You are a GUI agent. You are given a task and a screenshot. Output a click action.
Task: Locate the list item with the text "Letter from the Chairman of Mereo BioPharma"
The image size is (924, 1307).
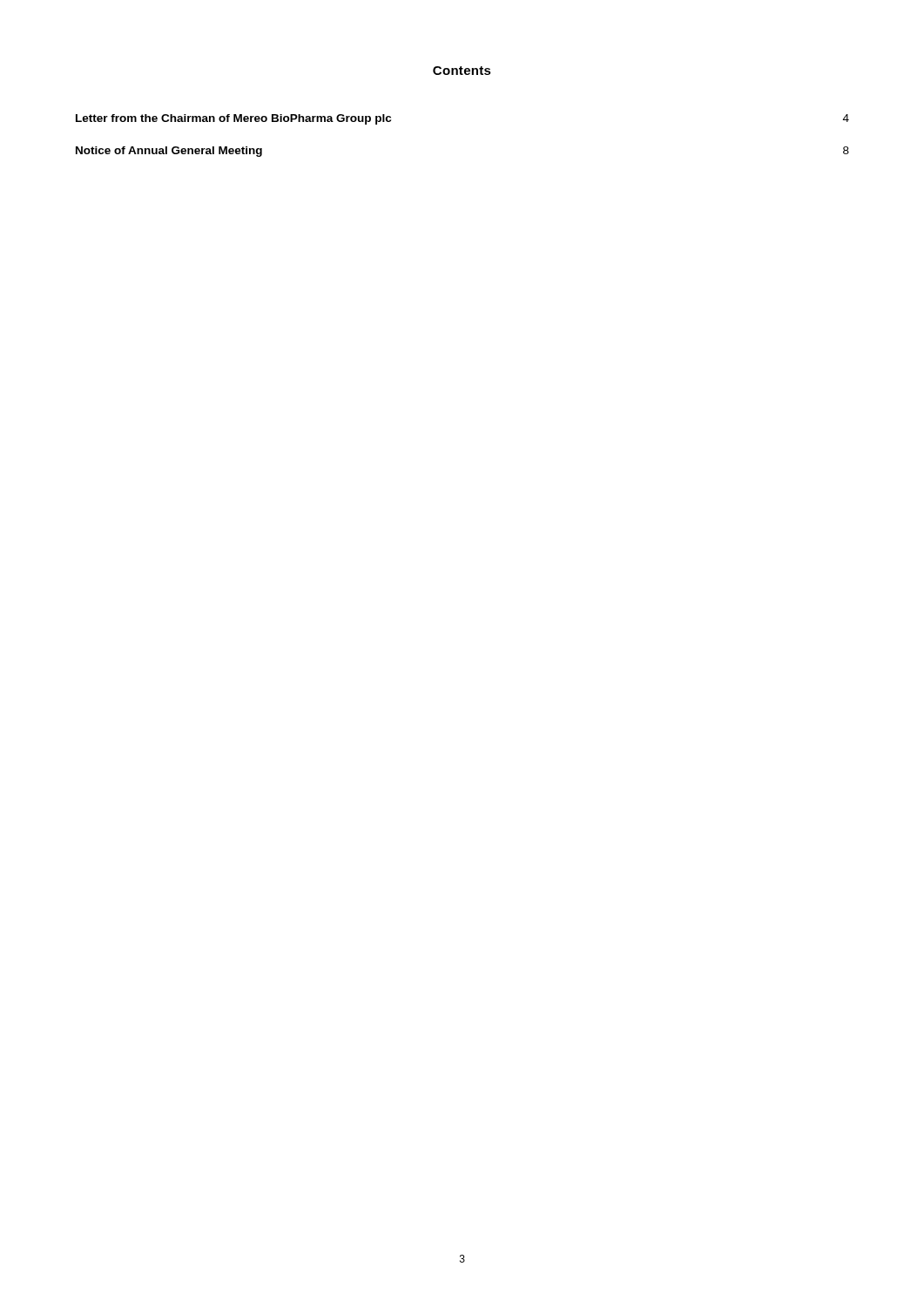[237, 119]
